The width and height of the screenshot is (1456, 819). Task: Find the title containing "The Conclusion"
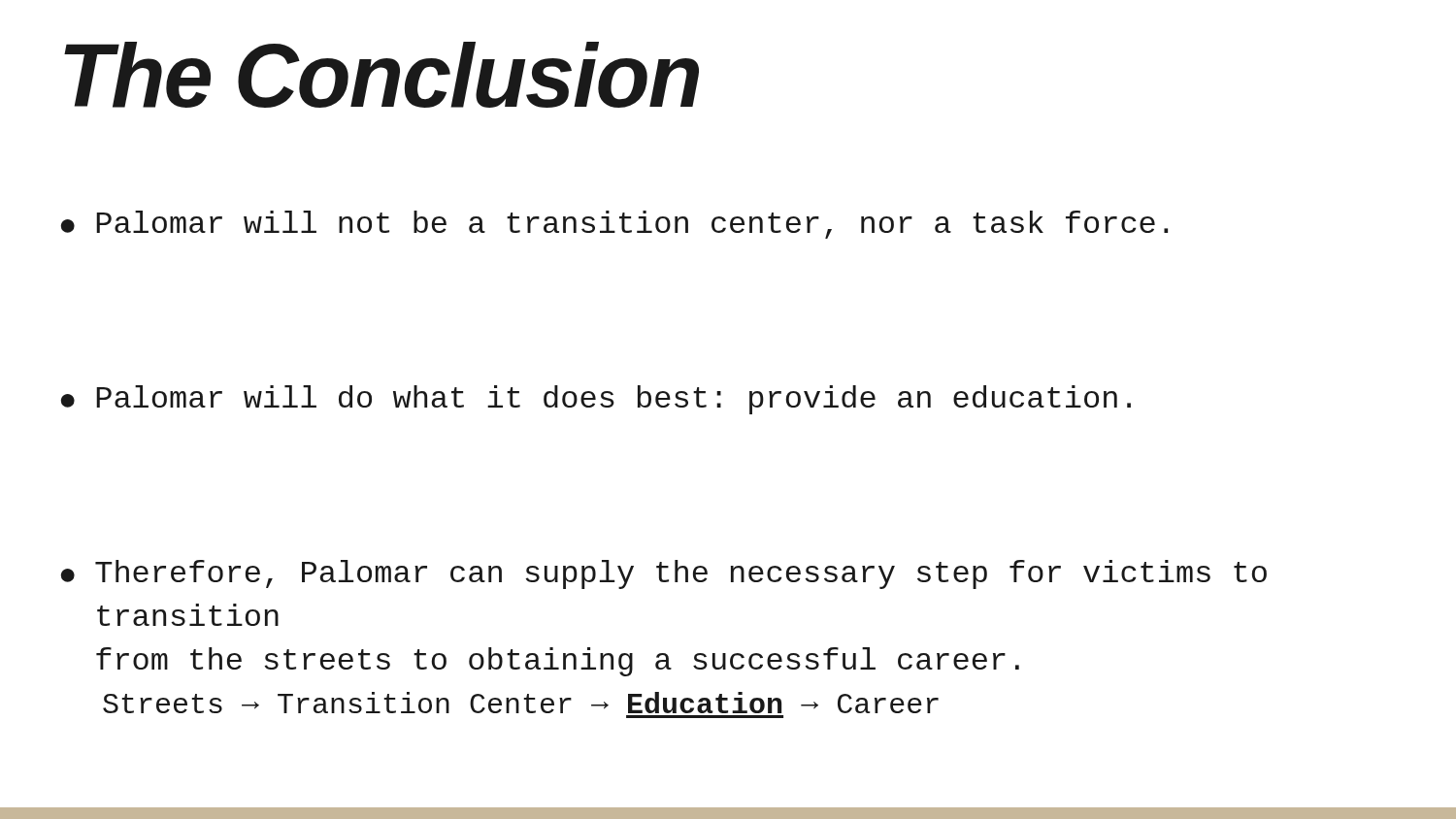click(380, 76)
